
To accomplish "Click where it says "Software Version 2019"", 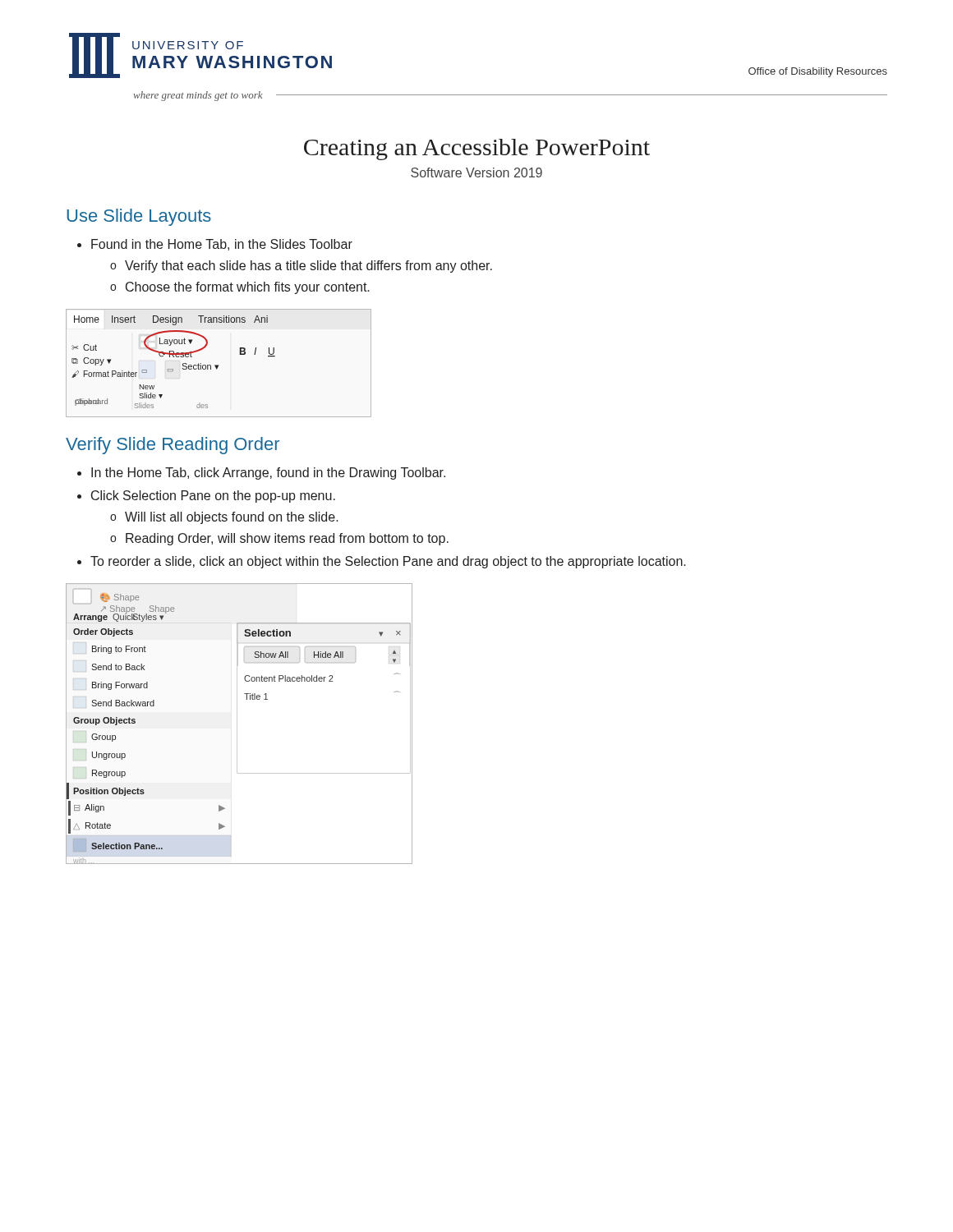I will click(x=476, y=173).
